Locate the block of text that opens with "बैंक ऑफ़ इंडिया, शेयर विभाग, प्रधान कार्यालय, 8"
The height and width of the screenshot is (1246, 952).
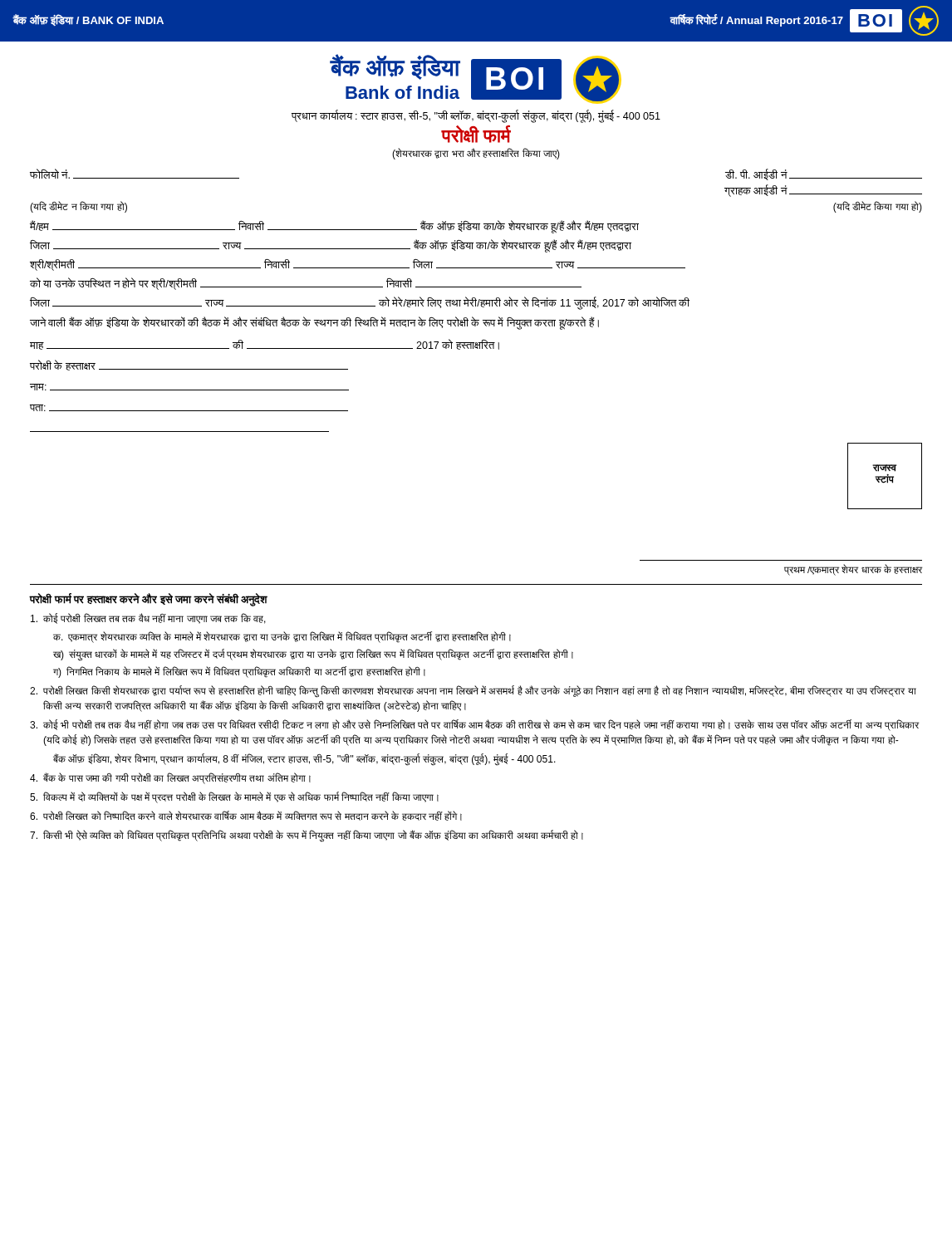(305, 759)
